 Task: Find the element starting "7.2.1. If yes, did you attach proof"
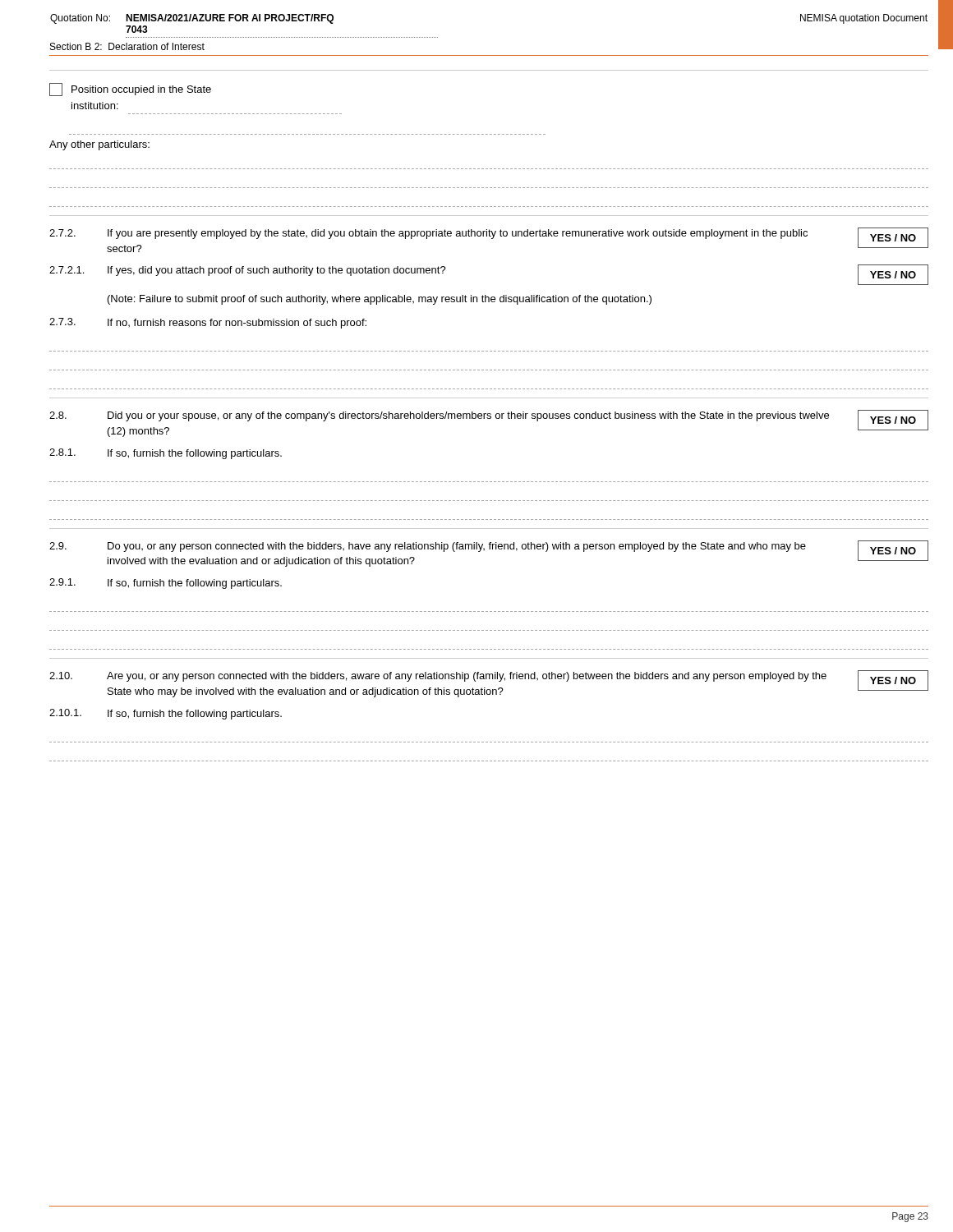[x=307, y=273]
